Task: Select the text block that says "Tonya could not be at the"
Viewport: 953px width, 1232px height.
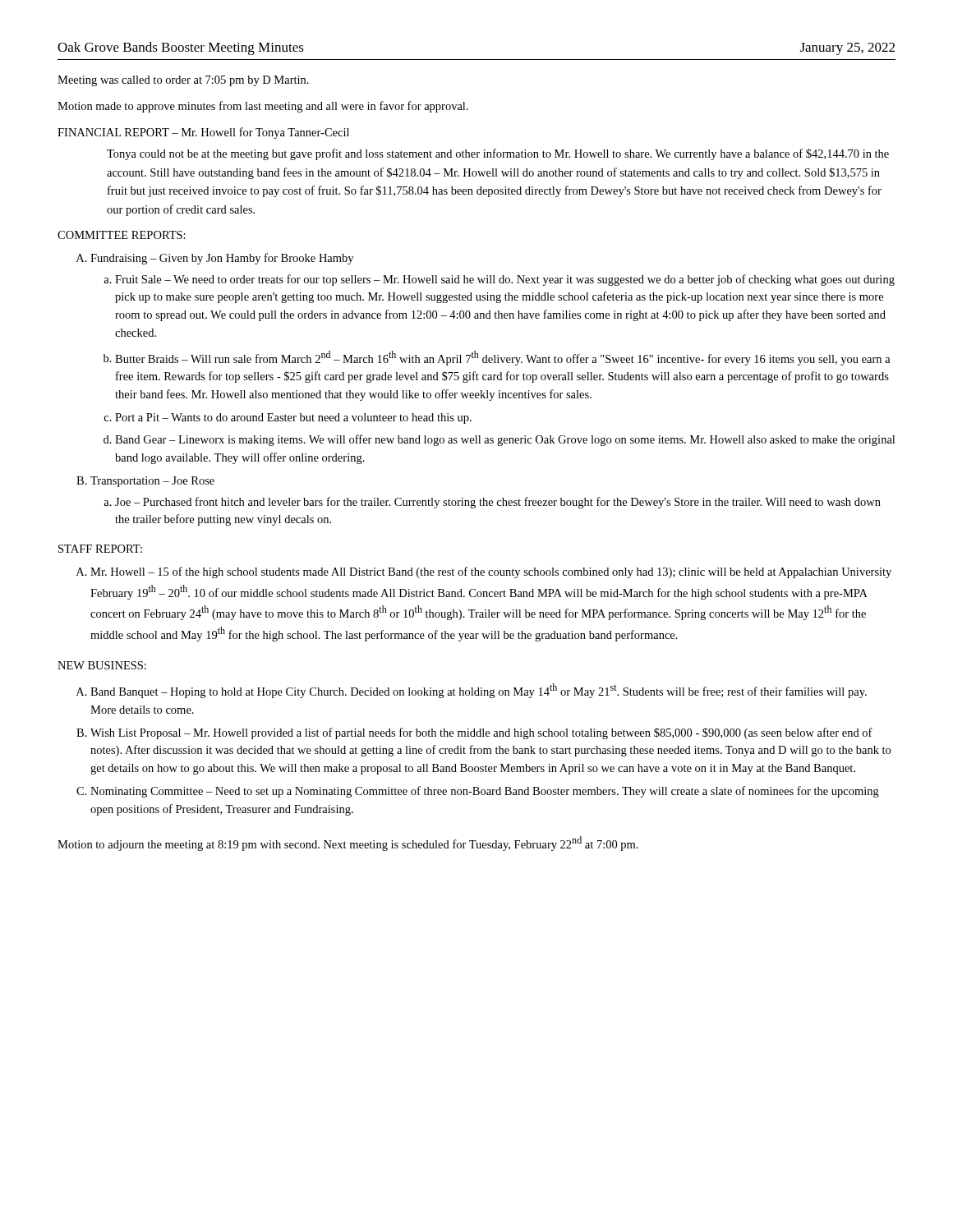Action: coord(498,181)
